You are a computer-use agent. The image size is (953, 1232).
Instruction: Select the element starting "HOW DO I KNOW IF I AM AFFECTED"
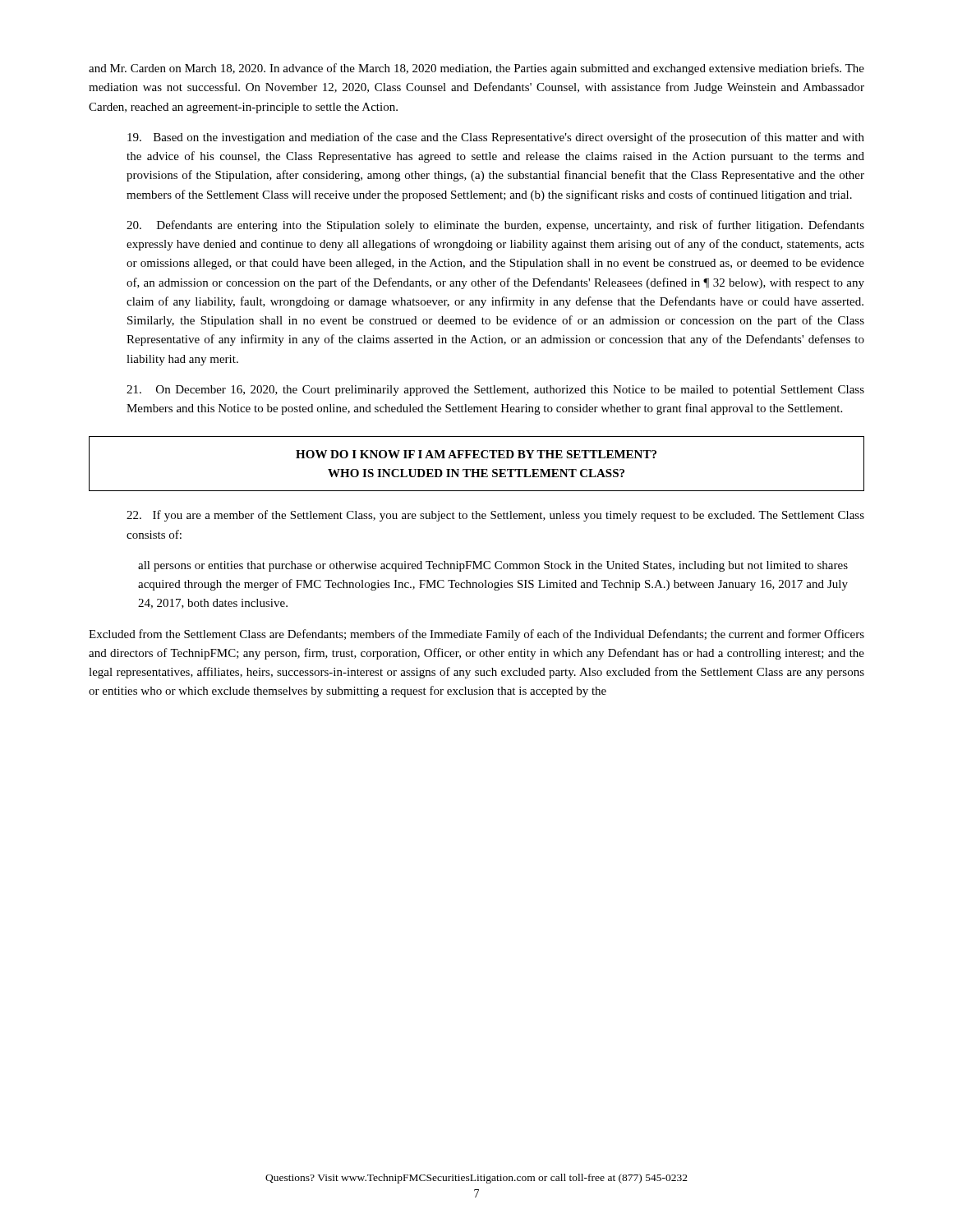point(476,464)
